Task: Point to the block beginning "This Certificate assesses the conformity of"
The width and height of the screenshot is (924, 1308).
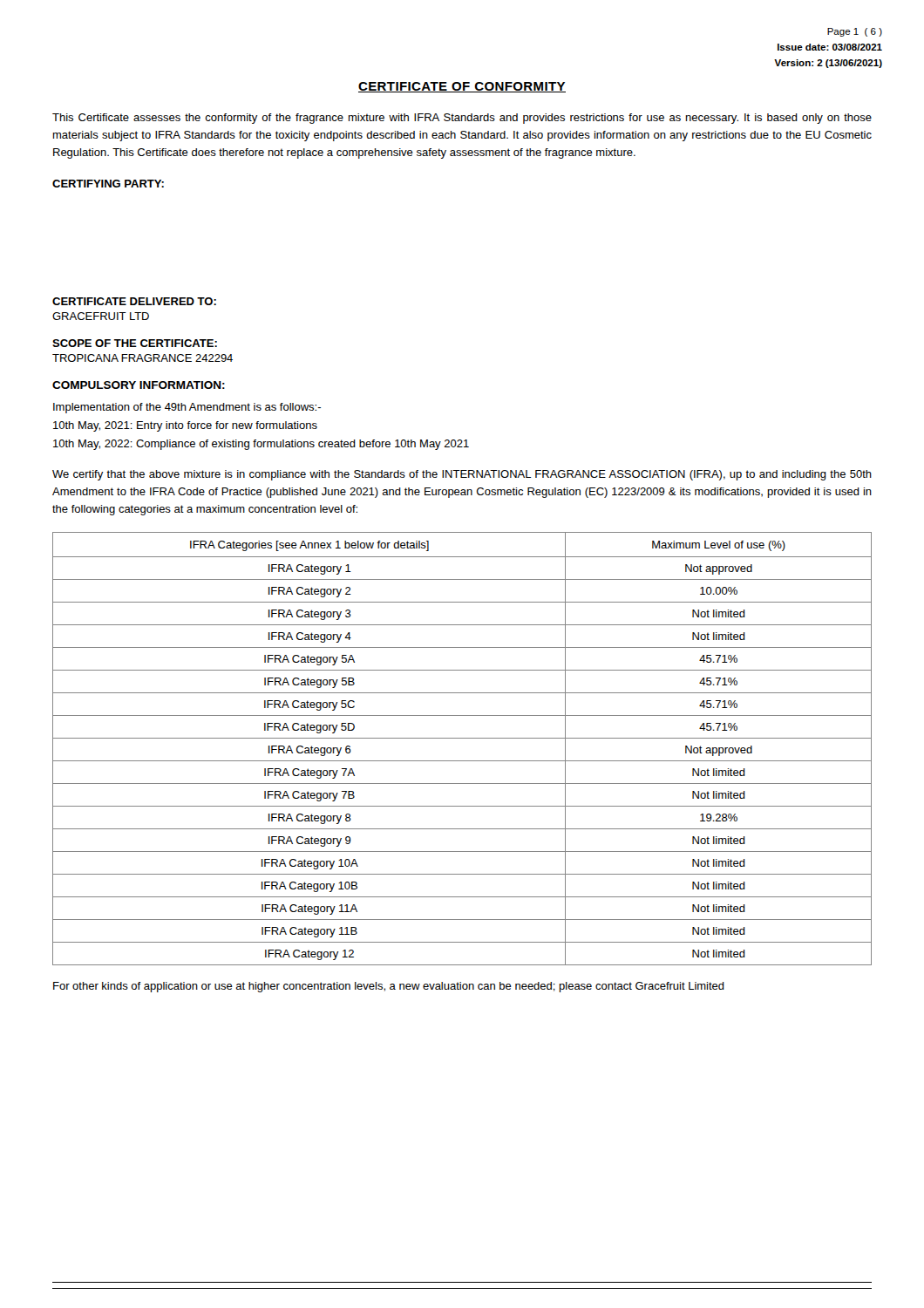Action: pos(462,135)
